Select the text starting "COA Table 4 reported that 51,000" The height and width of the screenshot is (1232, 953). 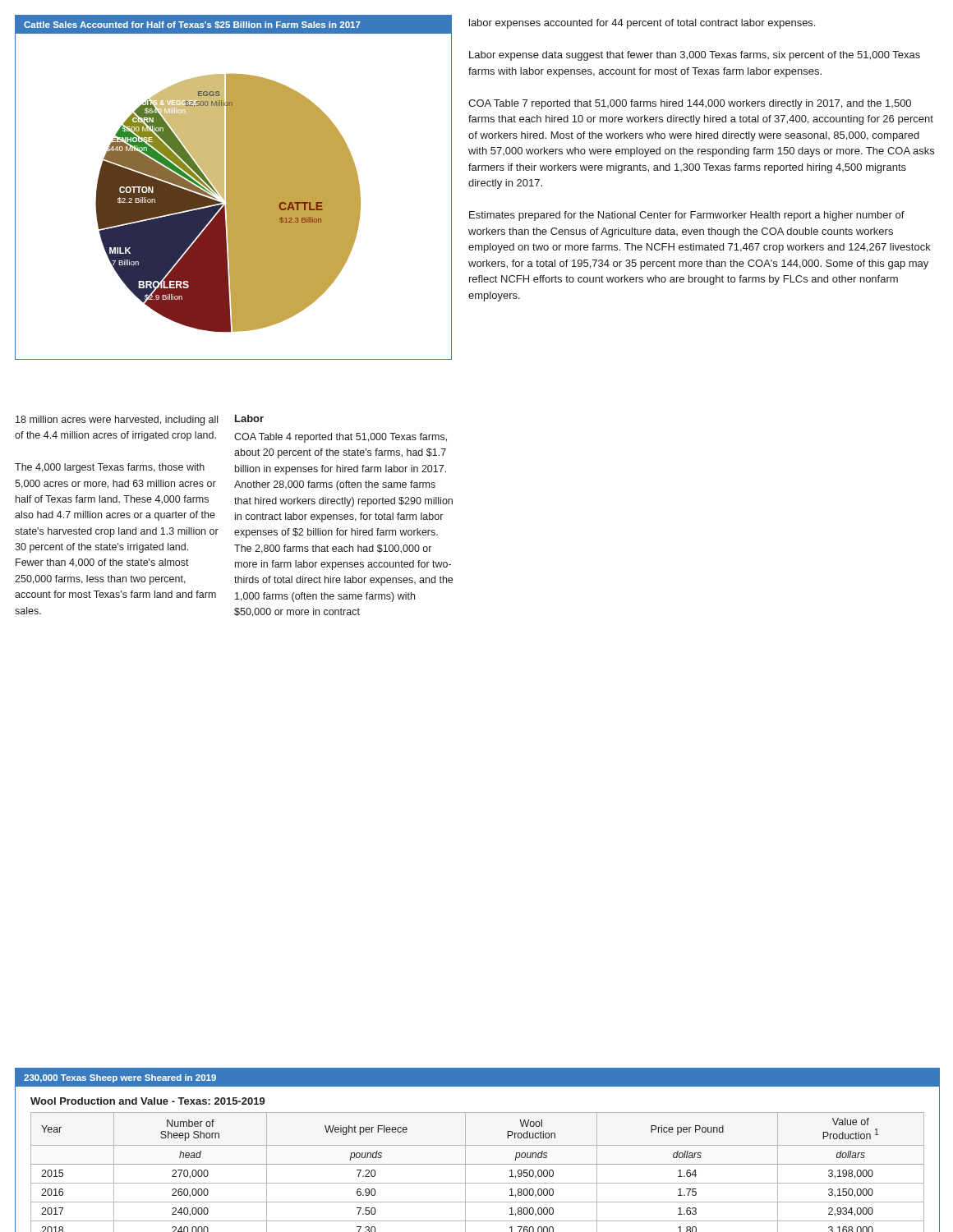click(x=344, y=524)
